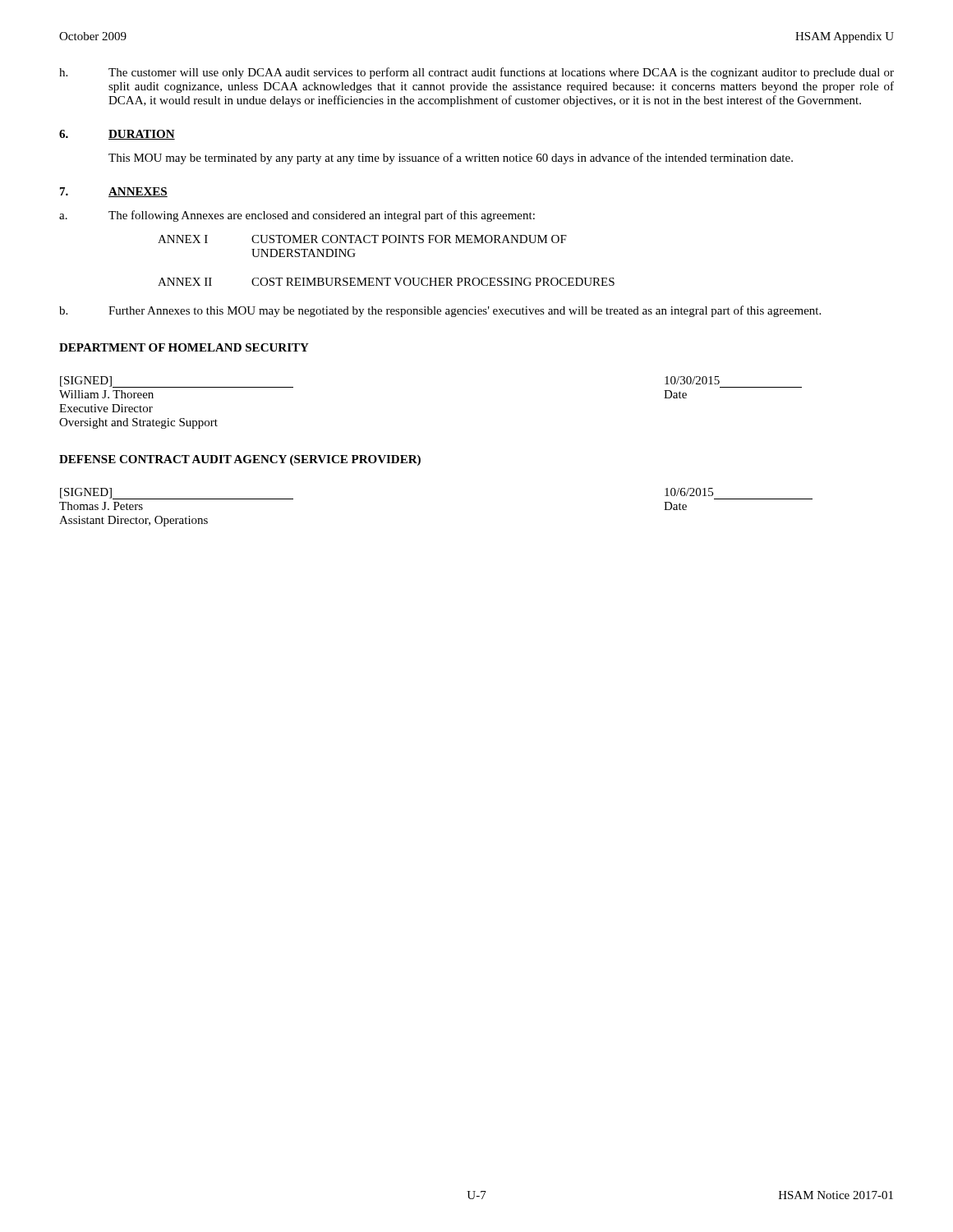953x1232 pixels.
Task: Navigate to the block starting "7. ANNEXES"
Action: [x=113, y=192]
